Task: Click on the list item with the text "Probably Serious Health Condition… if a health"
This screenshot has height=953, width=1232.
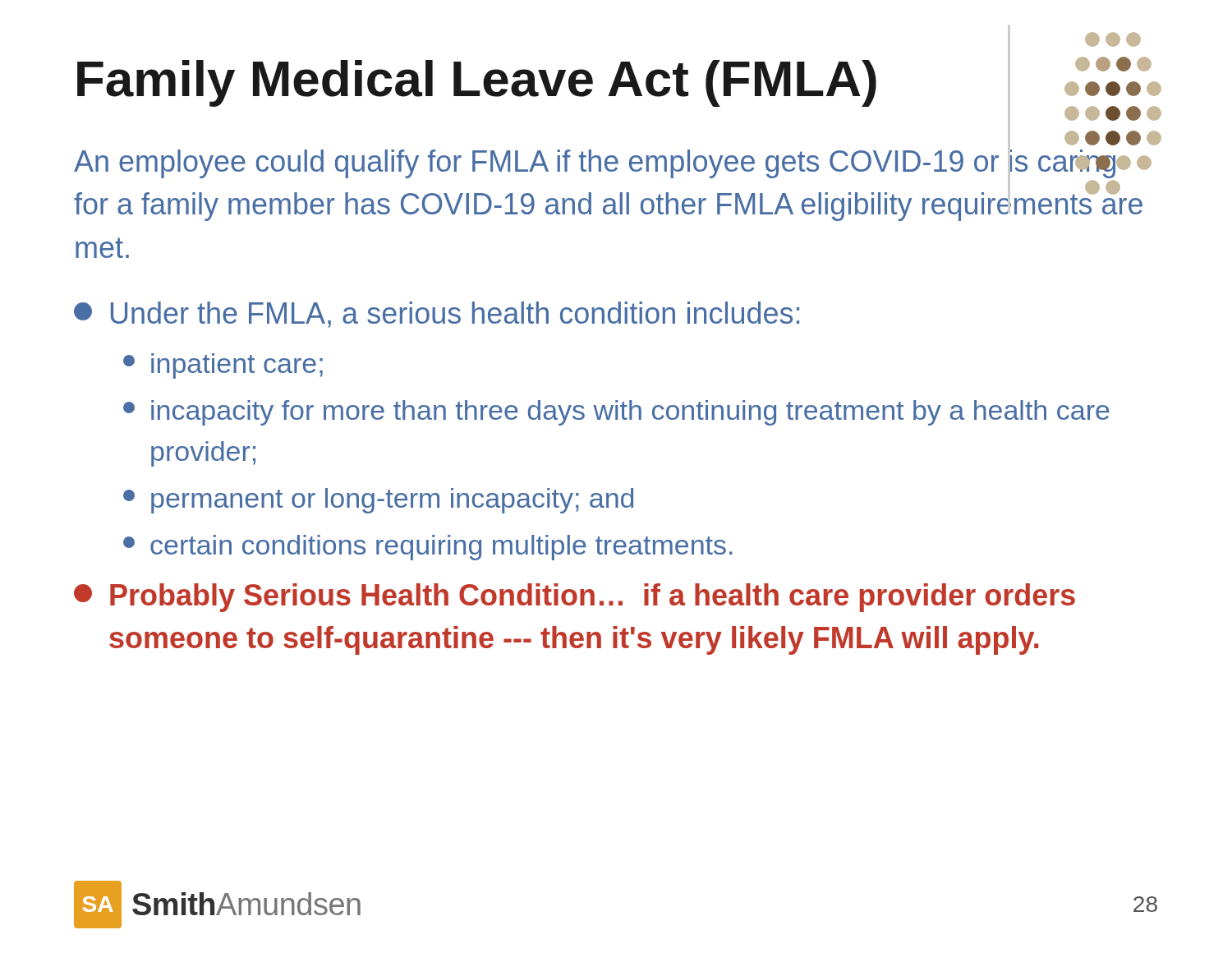Action: [616, 617]
